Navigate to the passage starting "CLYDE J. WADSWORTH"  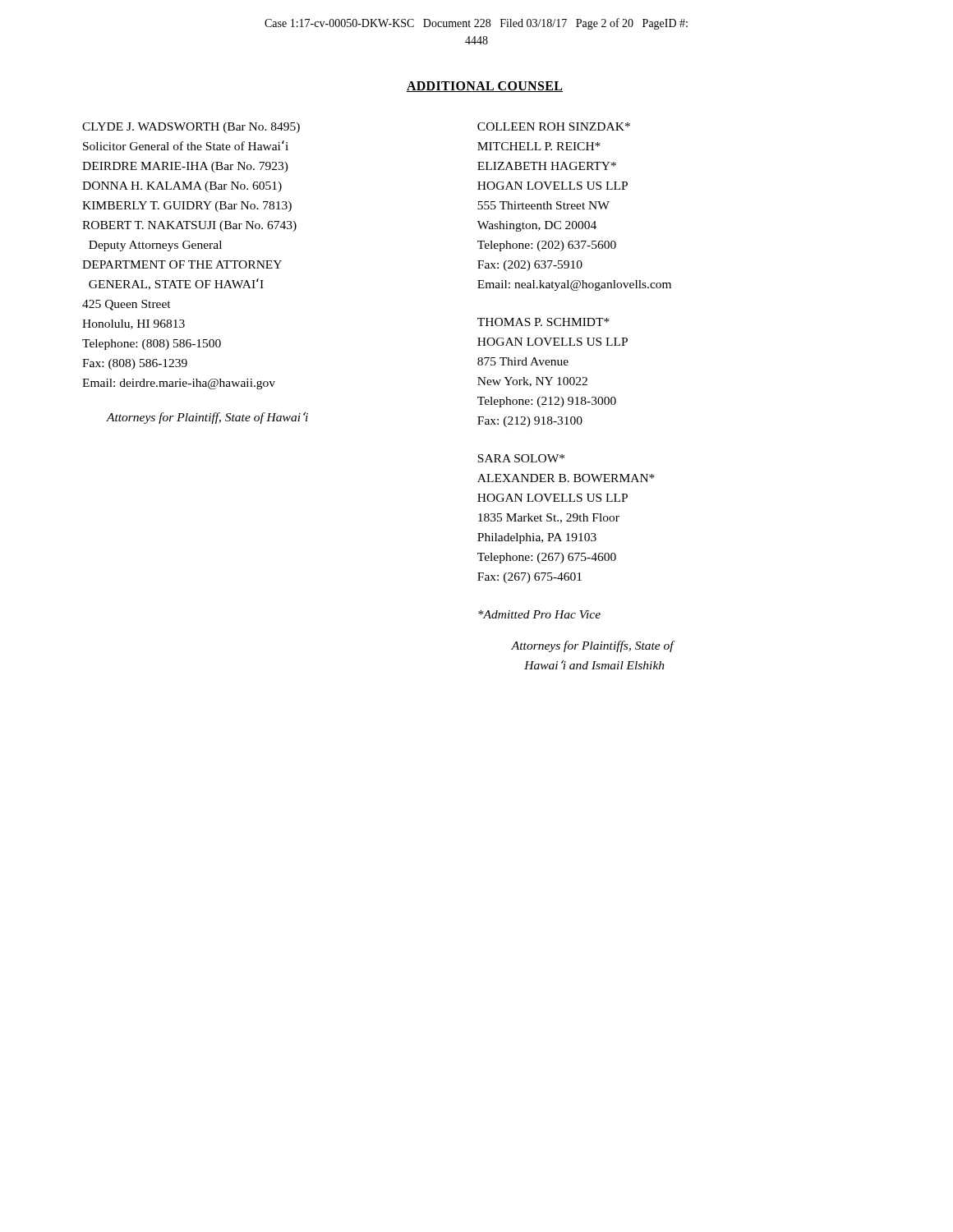(191, 254)
